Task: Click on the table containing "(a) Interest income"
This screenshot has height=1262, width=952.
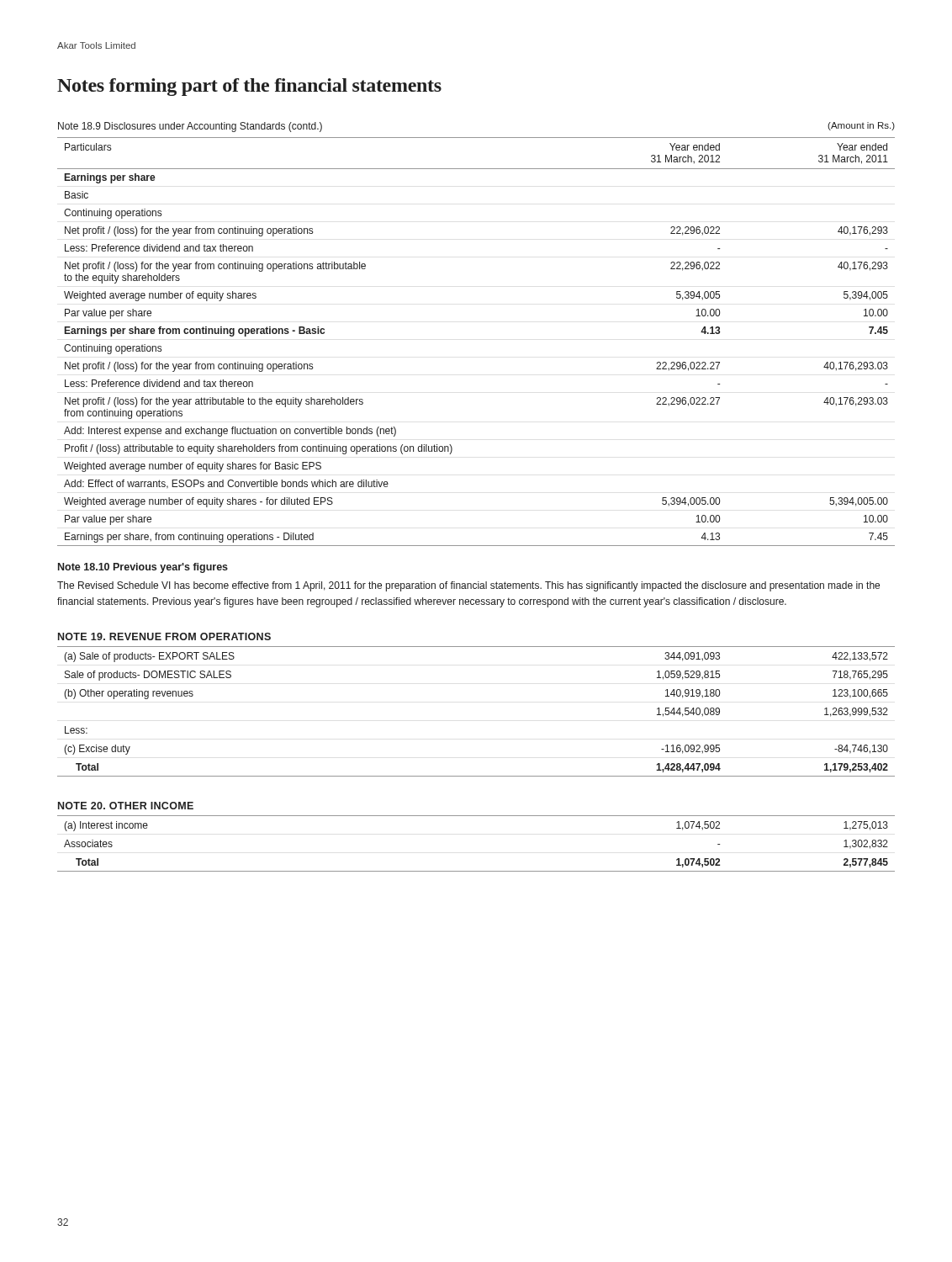Action: click(x=476, y=844)
